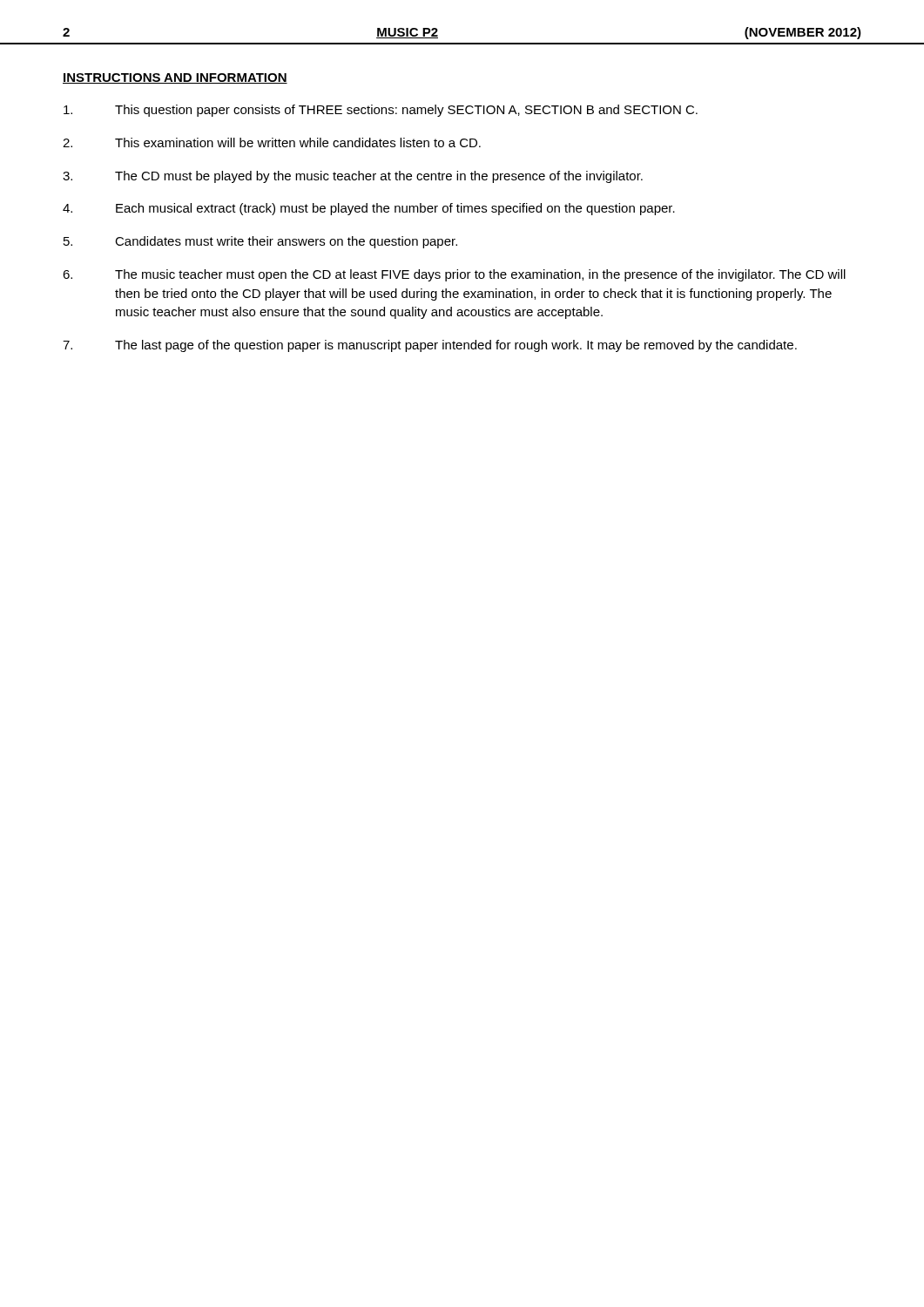Click on the block starting "6. The music teacher"
Viewport: 924px width, 1307px height.
tap(462, 293)
